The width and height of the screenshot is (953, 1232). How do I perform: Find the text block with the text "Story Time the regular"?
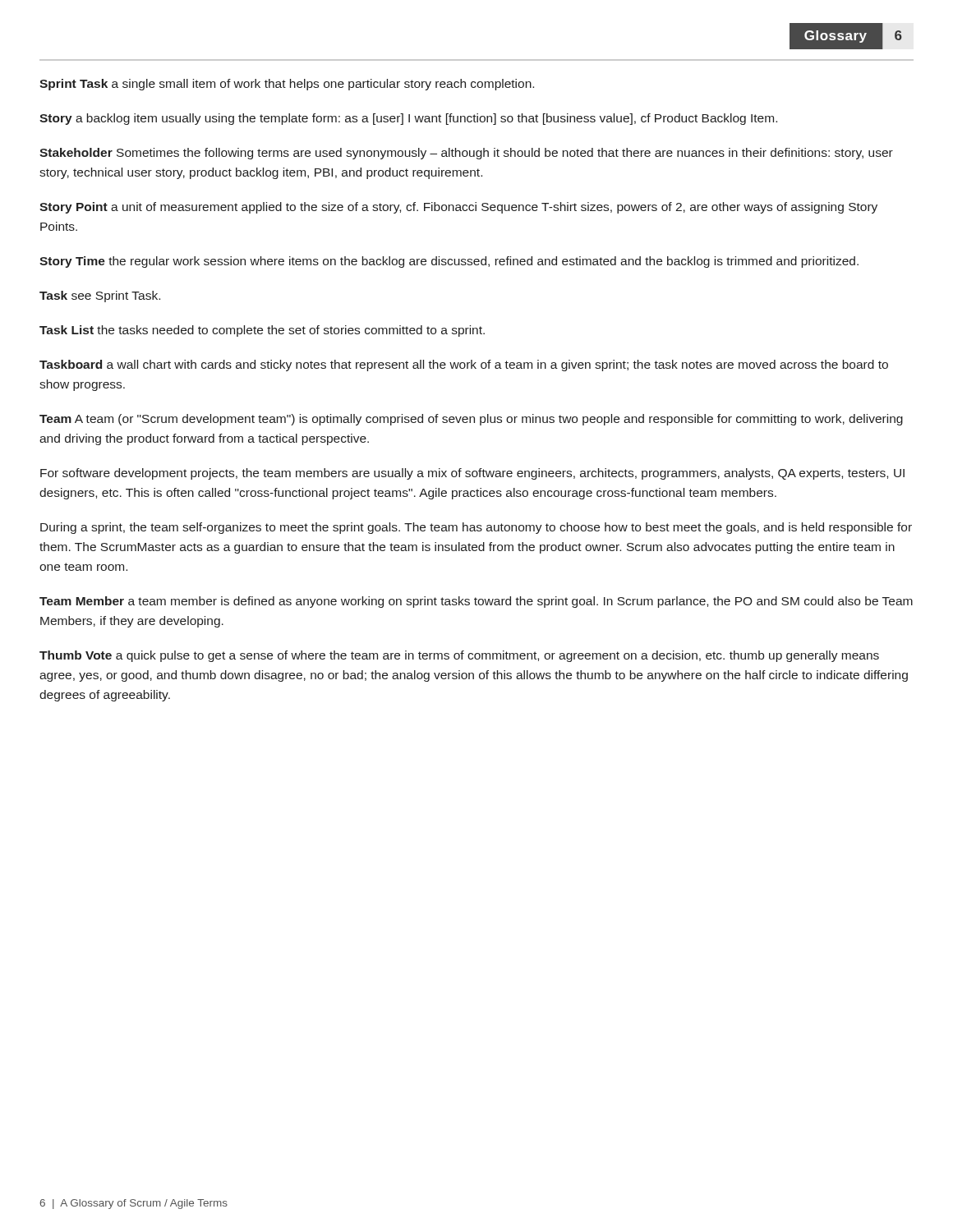point(449,261)
